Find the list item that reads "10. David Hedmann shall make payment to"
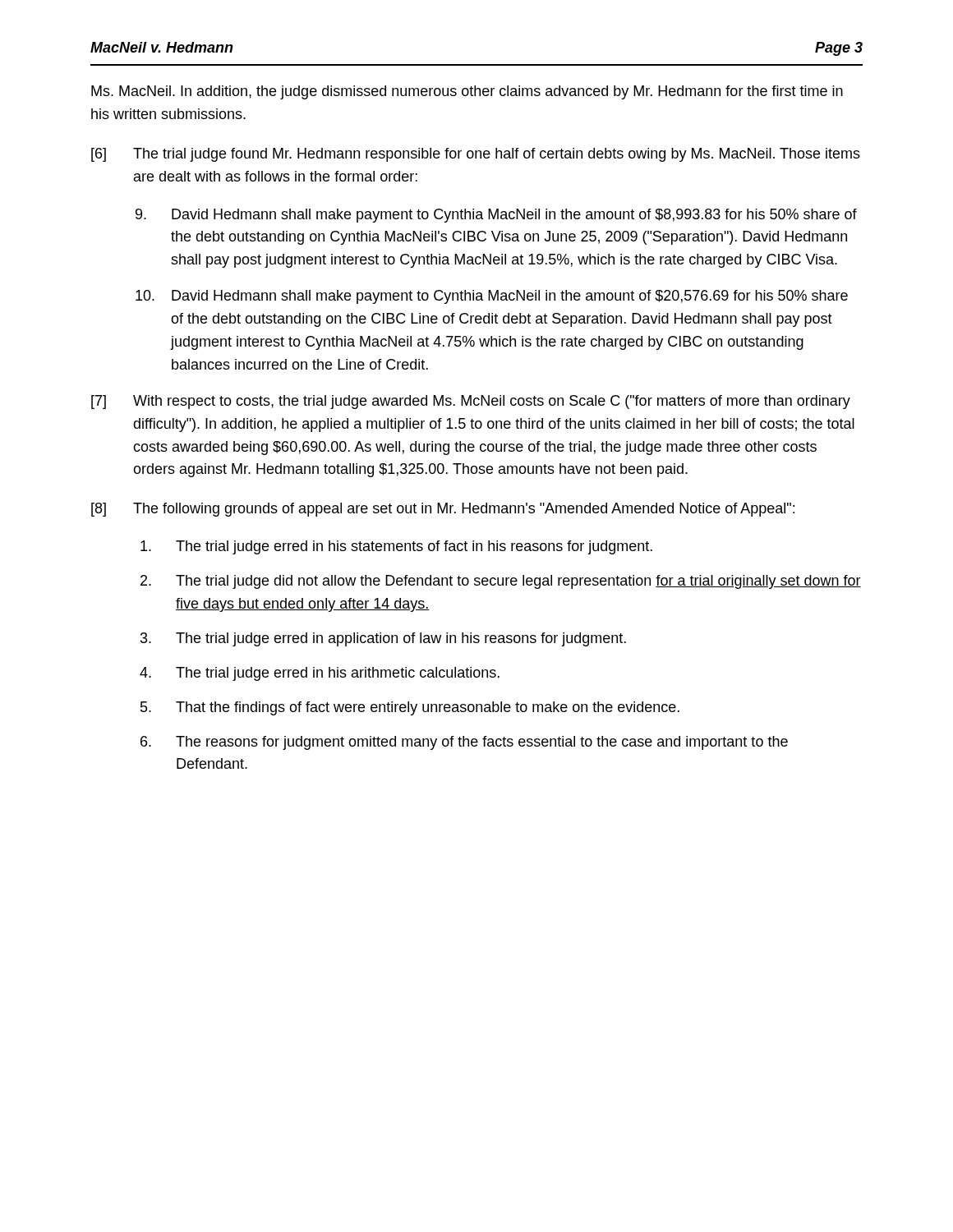 tap(499, 331)
